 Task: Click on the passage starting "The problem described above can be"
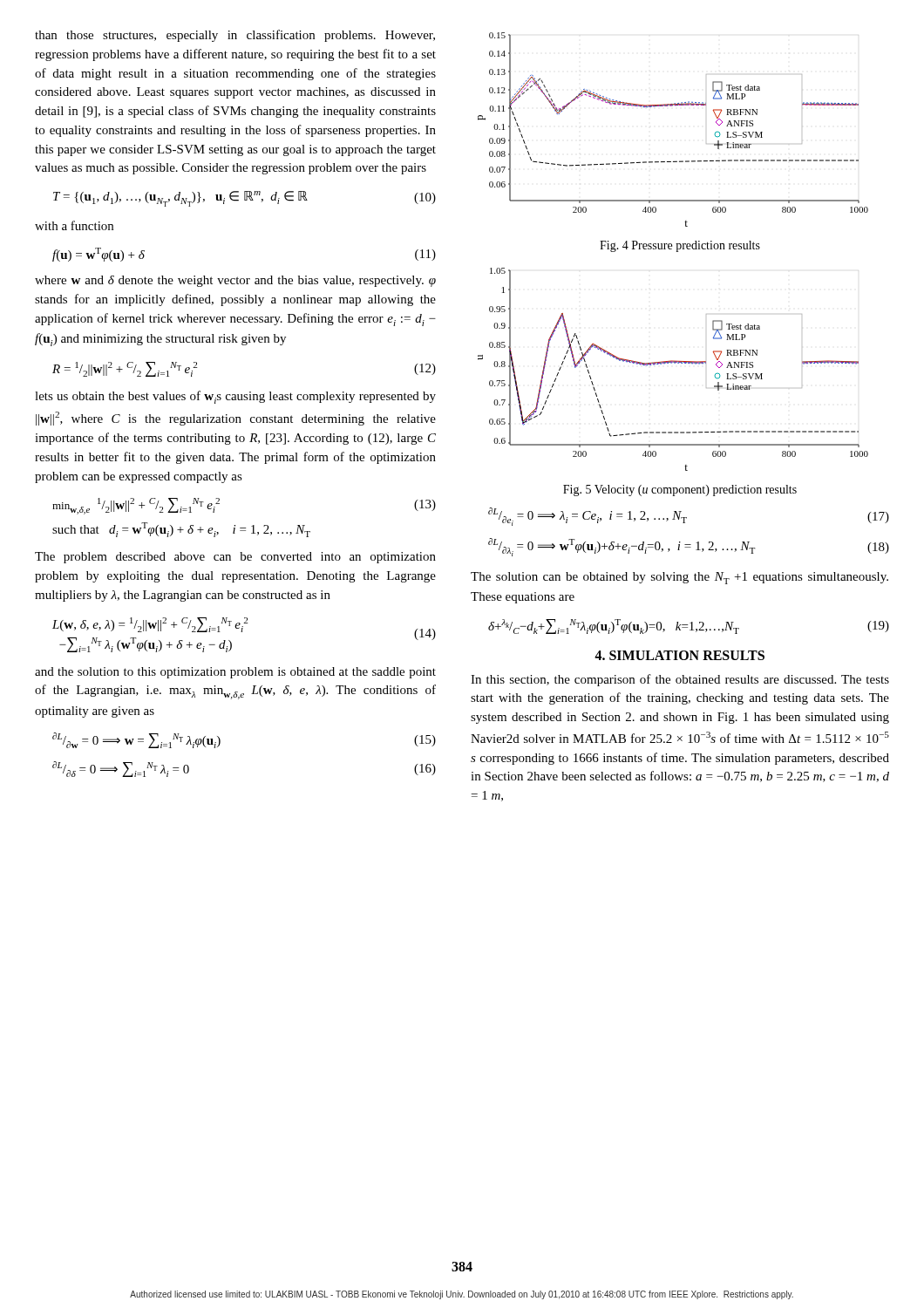click(x=235, y=576)
